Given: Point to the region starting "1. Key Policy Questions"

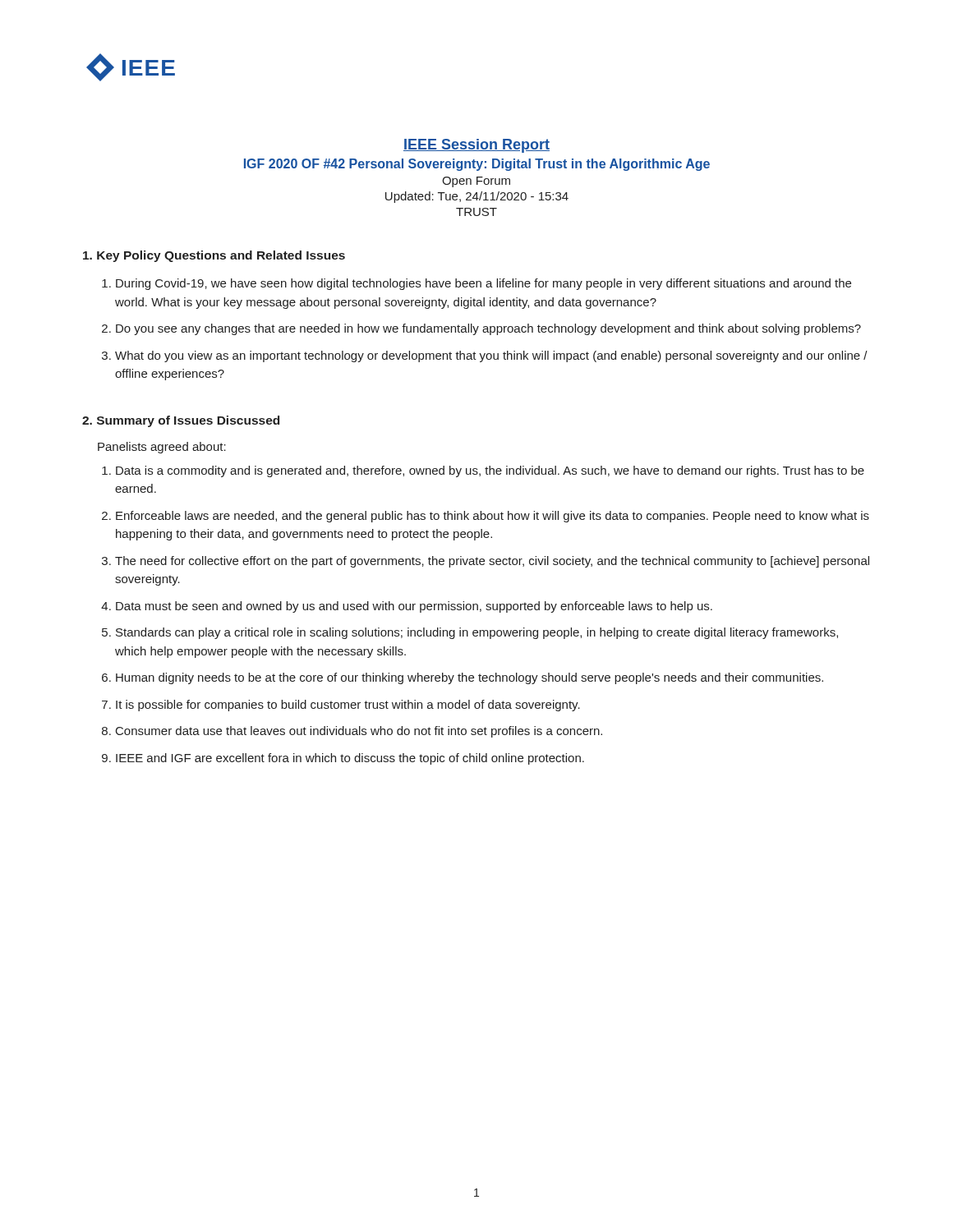Looking at the screenshot, I should pos(214,255).
